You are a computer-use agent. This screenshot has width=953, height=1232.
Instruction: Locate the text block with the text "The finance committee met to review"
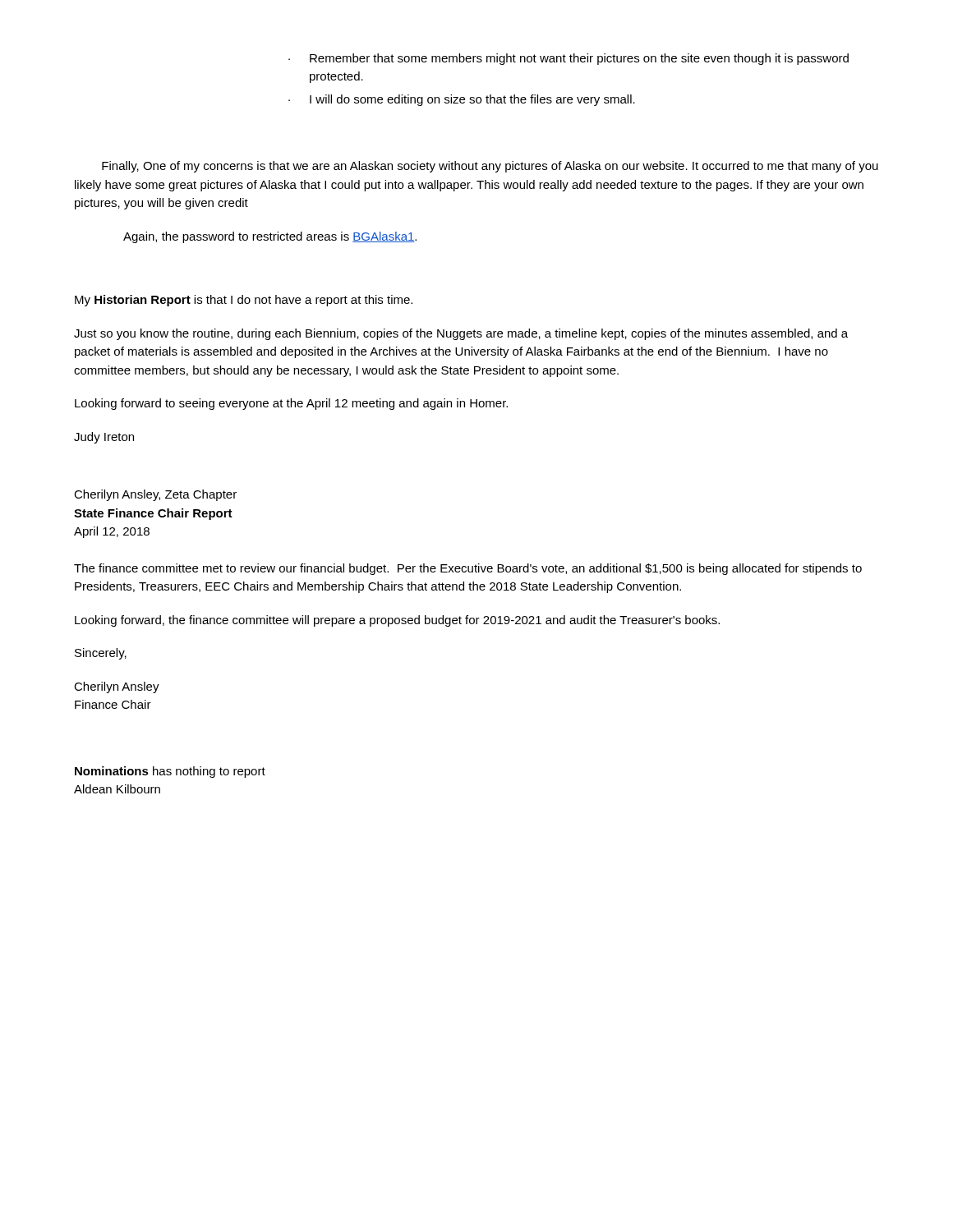(x=468, y=577)
